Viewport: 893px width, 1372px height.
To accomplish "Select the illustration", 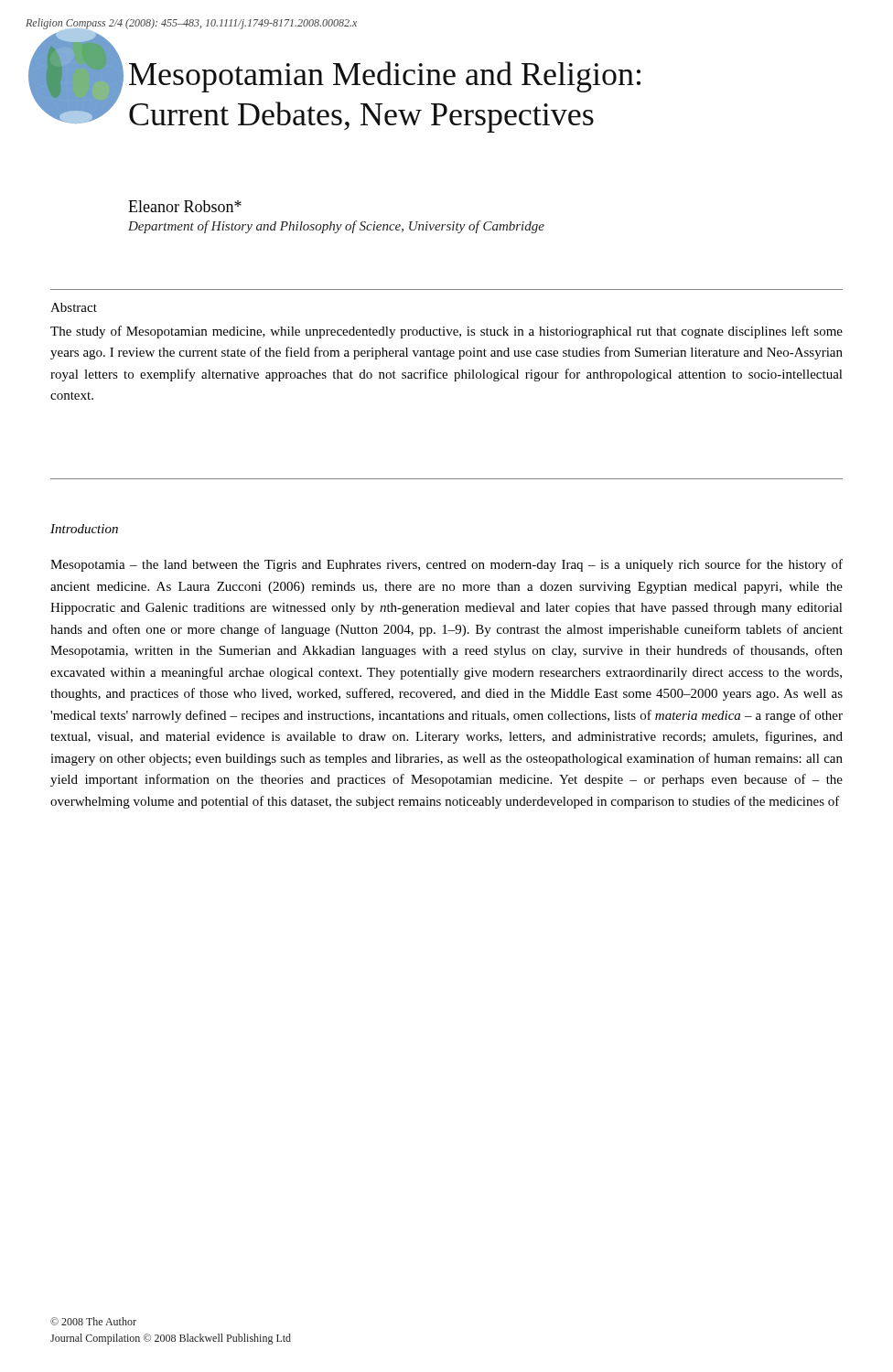I will (x=76, y=76).
